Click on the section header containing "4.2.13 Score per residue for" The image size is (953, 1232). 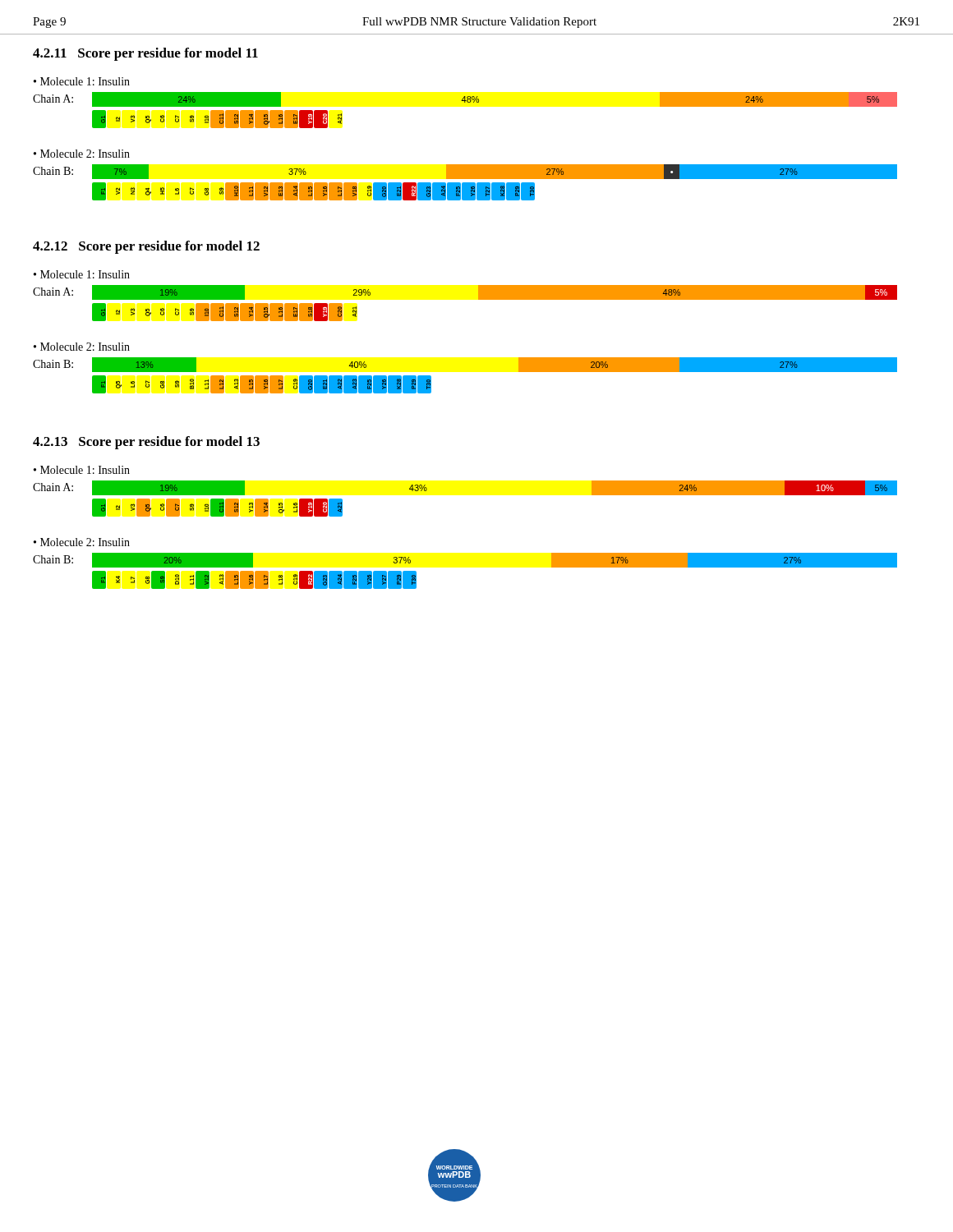point(146,441)
